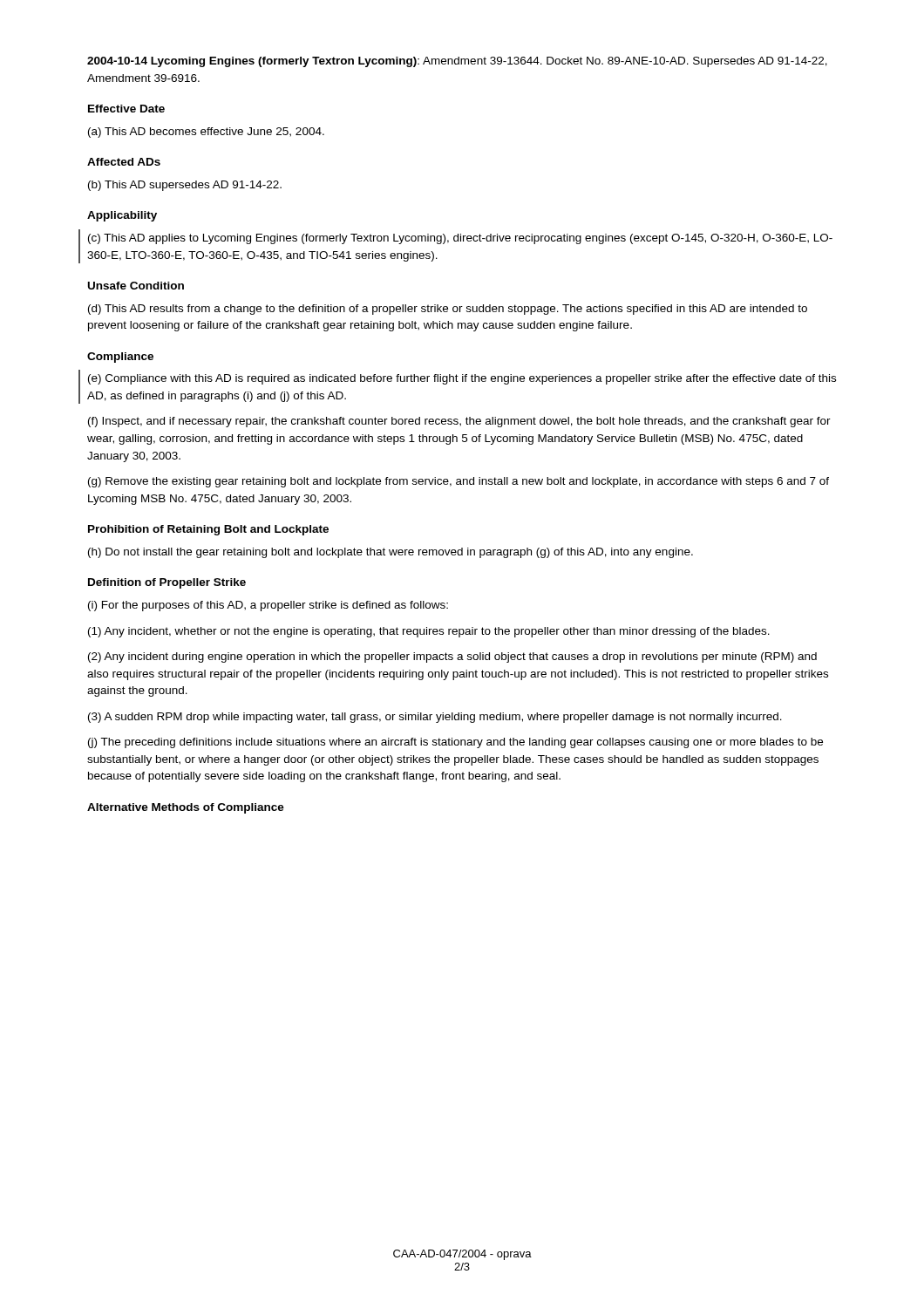Locate the text starting "(f) Inspect, and if necessary"
This screenshot has height=1308, width=924.
click(x=462, y=438)
